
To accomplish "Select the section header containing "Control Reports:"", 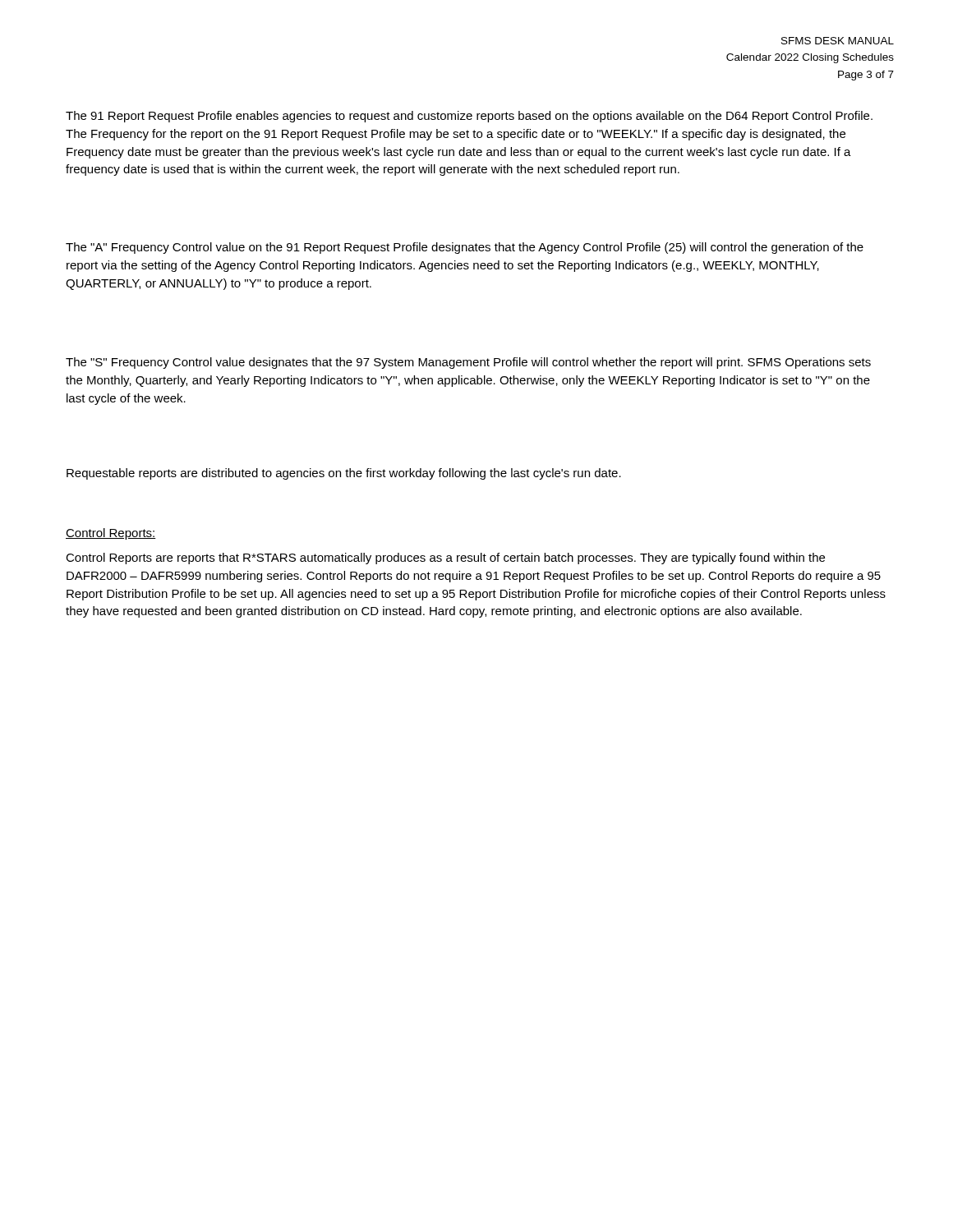I will (111, 533).
